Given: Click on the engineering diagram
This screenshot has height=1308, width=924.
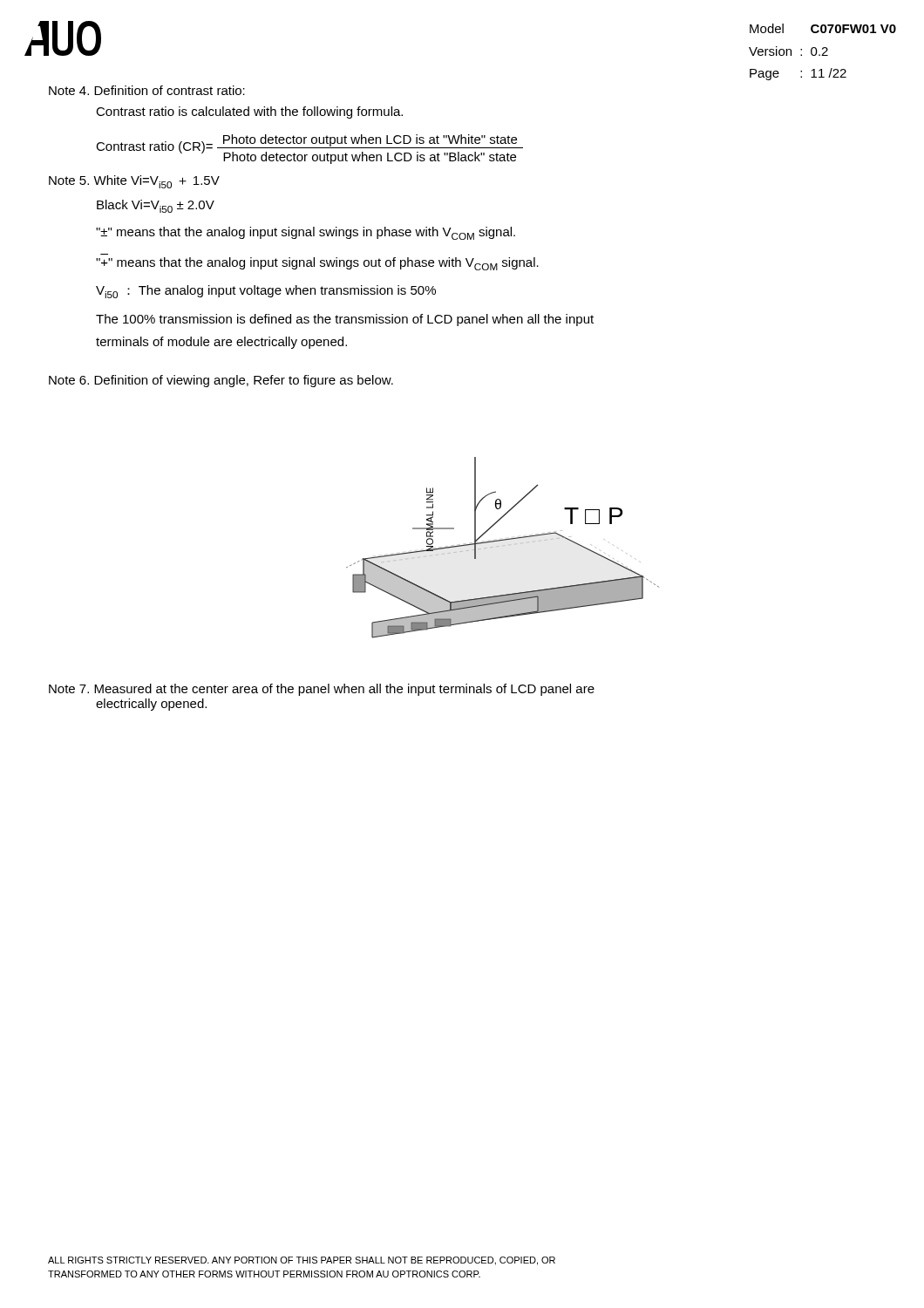Looking at the screenshot, I should [x=468, y=534].
